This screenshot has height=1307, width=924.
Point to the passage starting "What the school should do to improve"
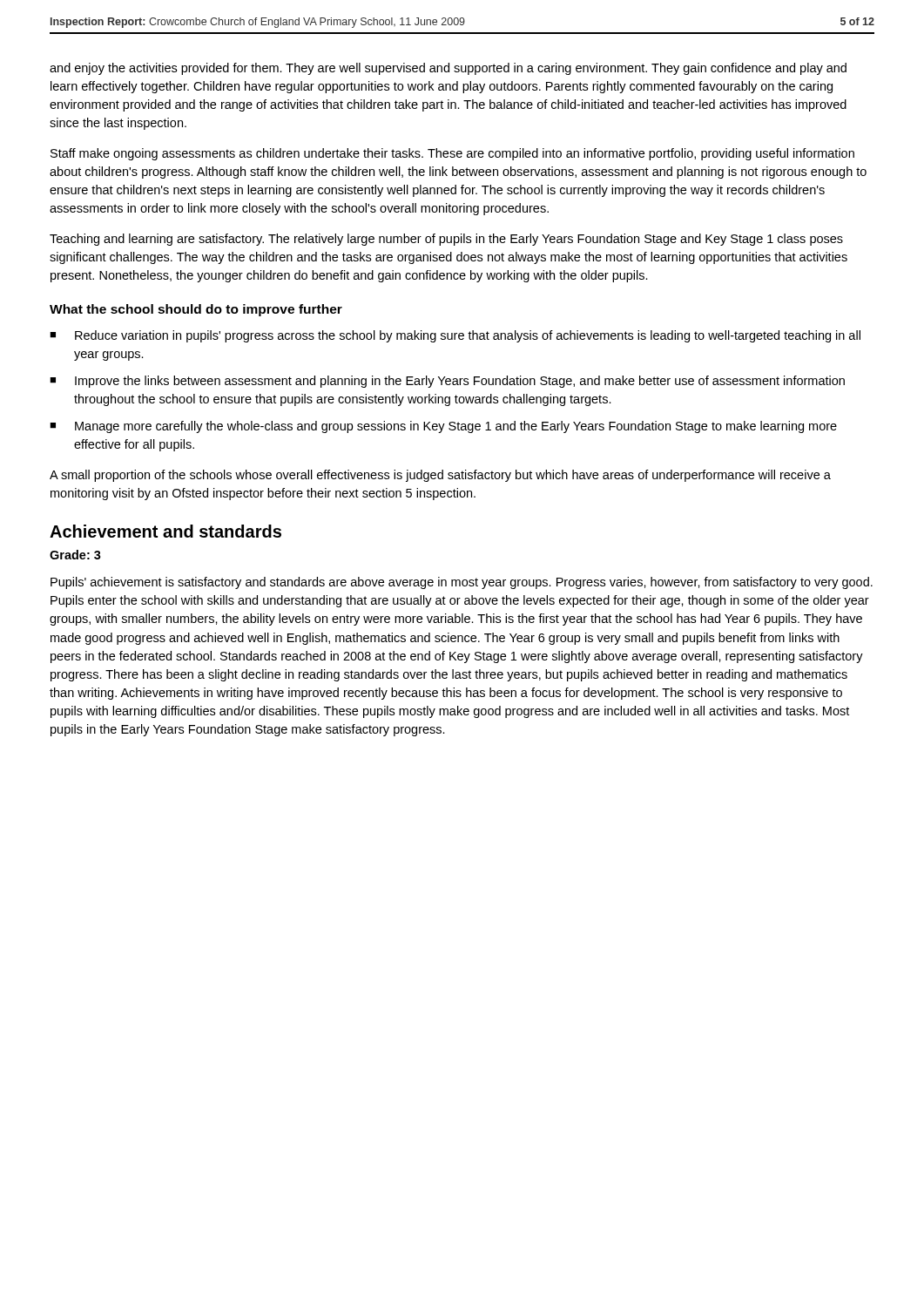click(196, 310)
